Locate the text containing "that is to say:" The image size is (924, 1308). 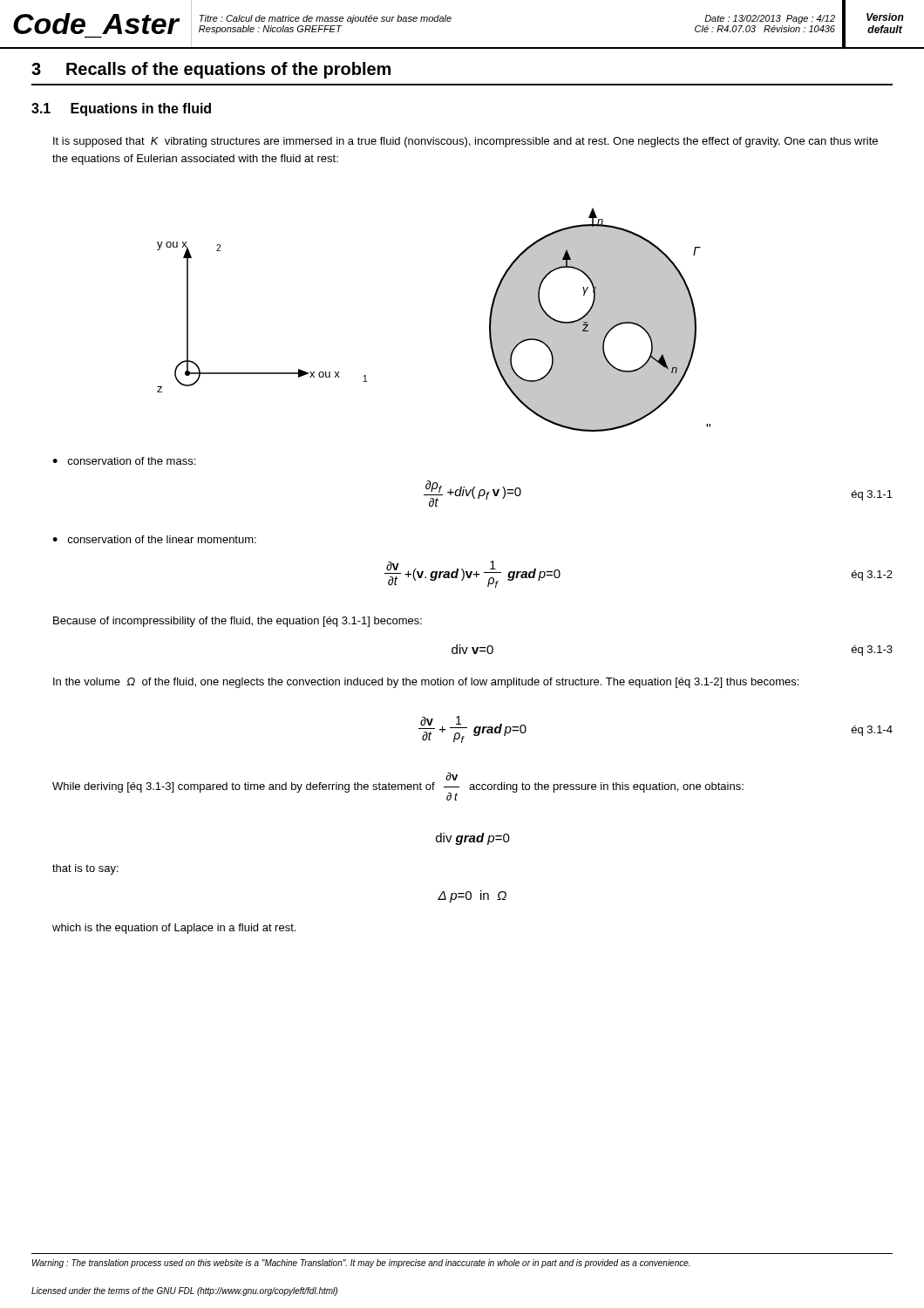(86, 868)
